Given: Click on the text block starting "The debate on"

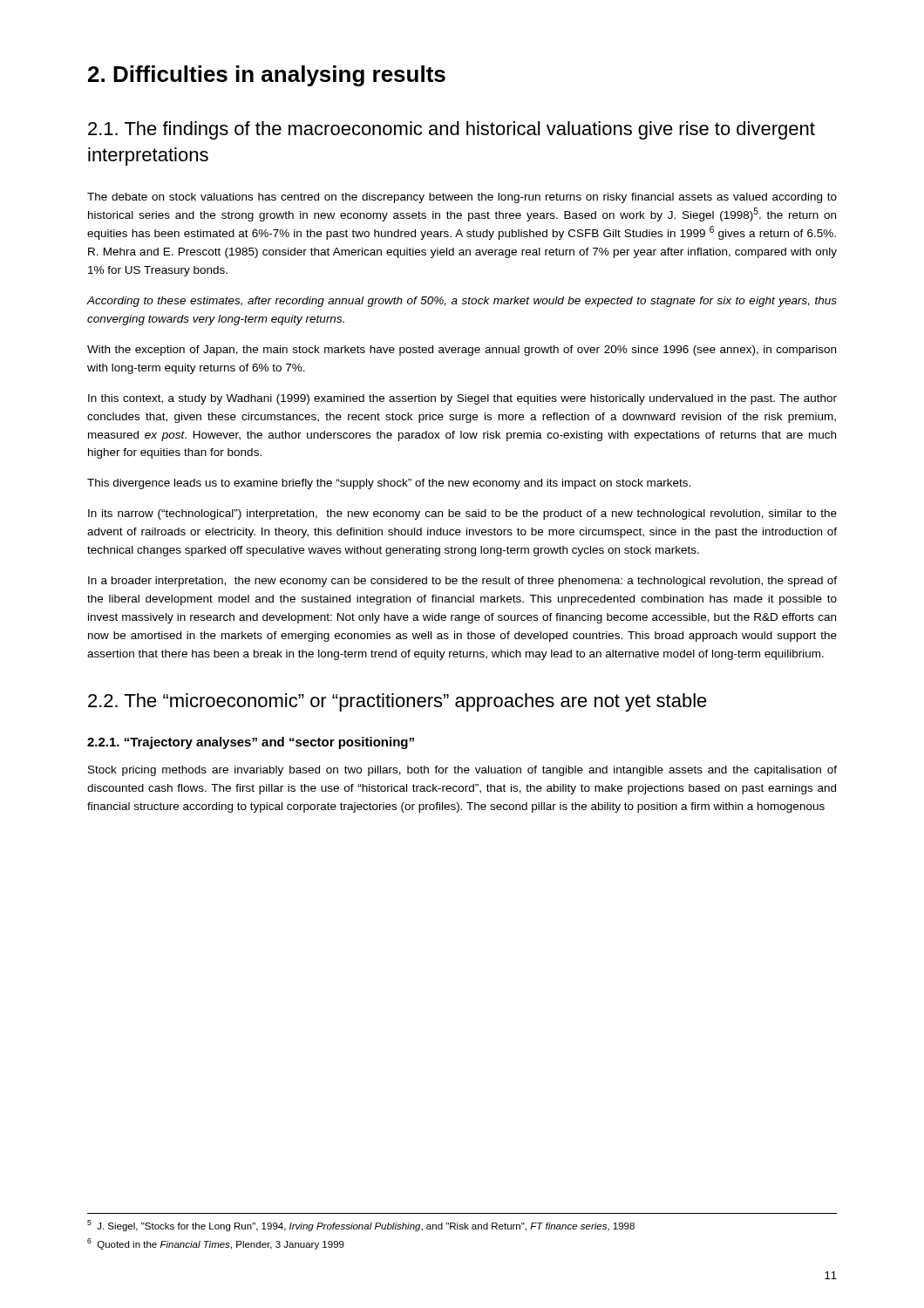Looking at the screenshot, I should tap(462, 233).
